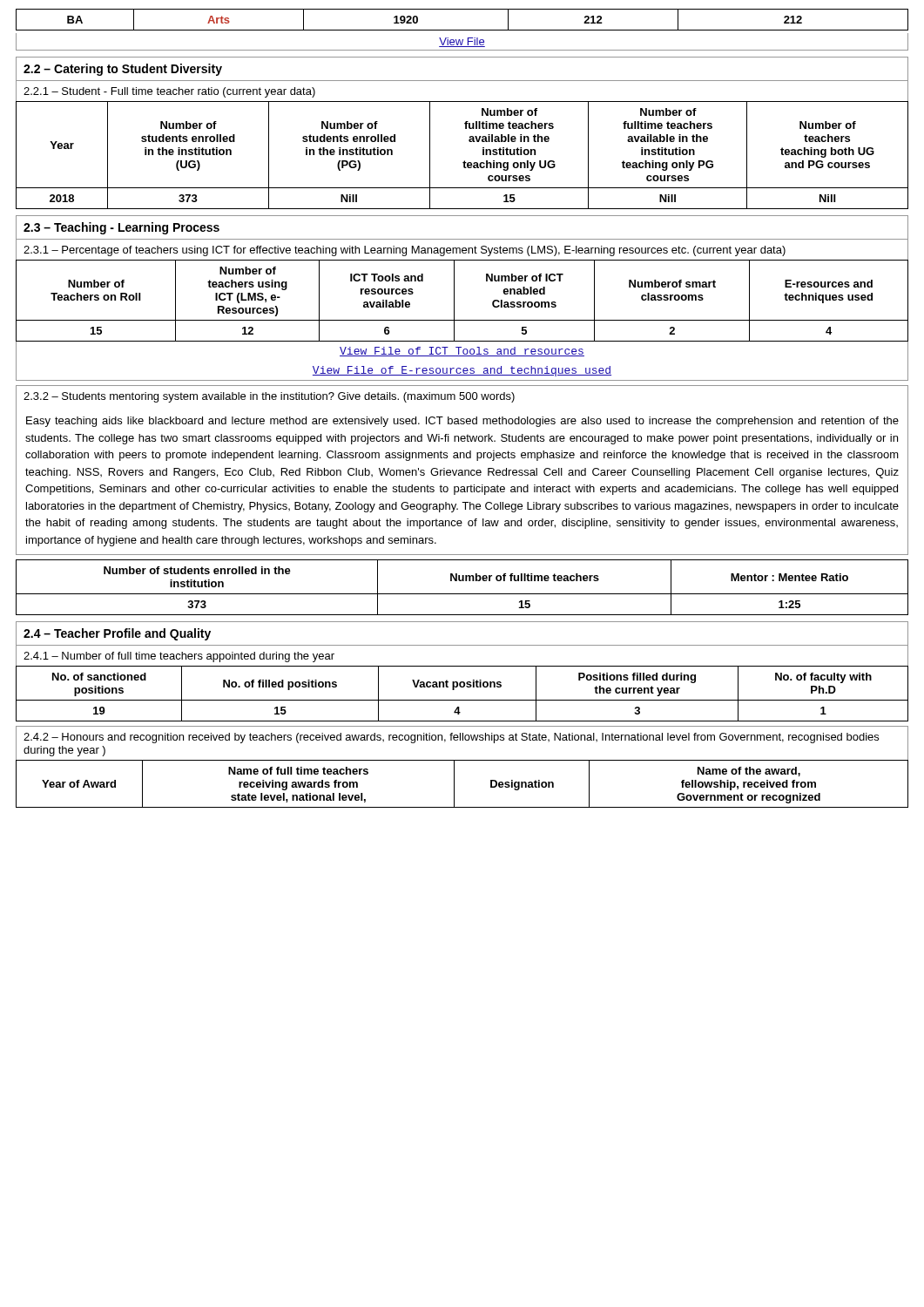The height and width of the screenshot is (1307, 924).
Task: Locate the block of text that opens with "4.2 – Honours and"
Action: [451, 743]
